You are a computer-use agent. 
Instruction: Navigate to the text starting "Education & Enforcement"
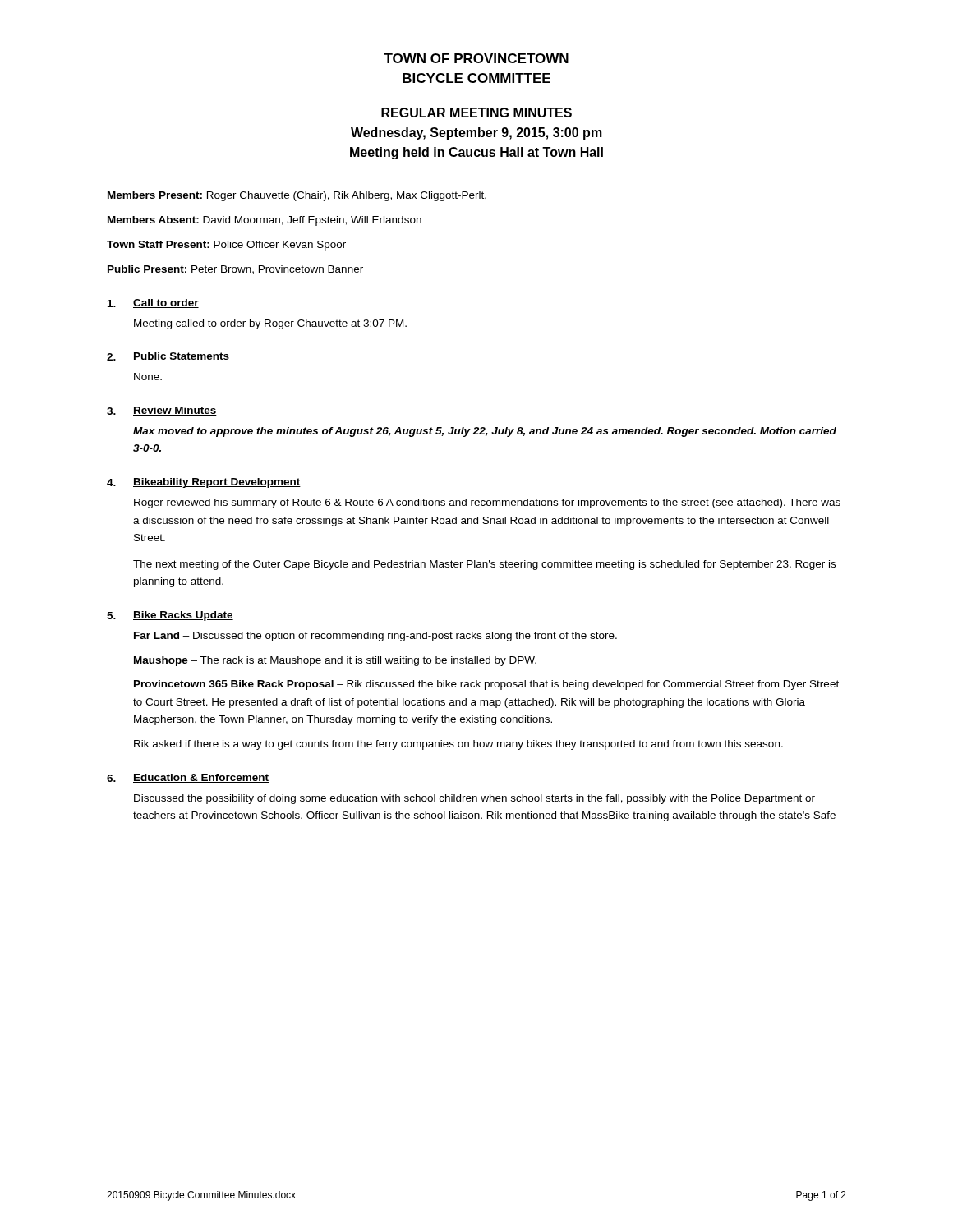[201, 777]
